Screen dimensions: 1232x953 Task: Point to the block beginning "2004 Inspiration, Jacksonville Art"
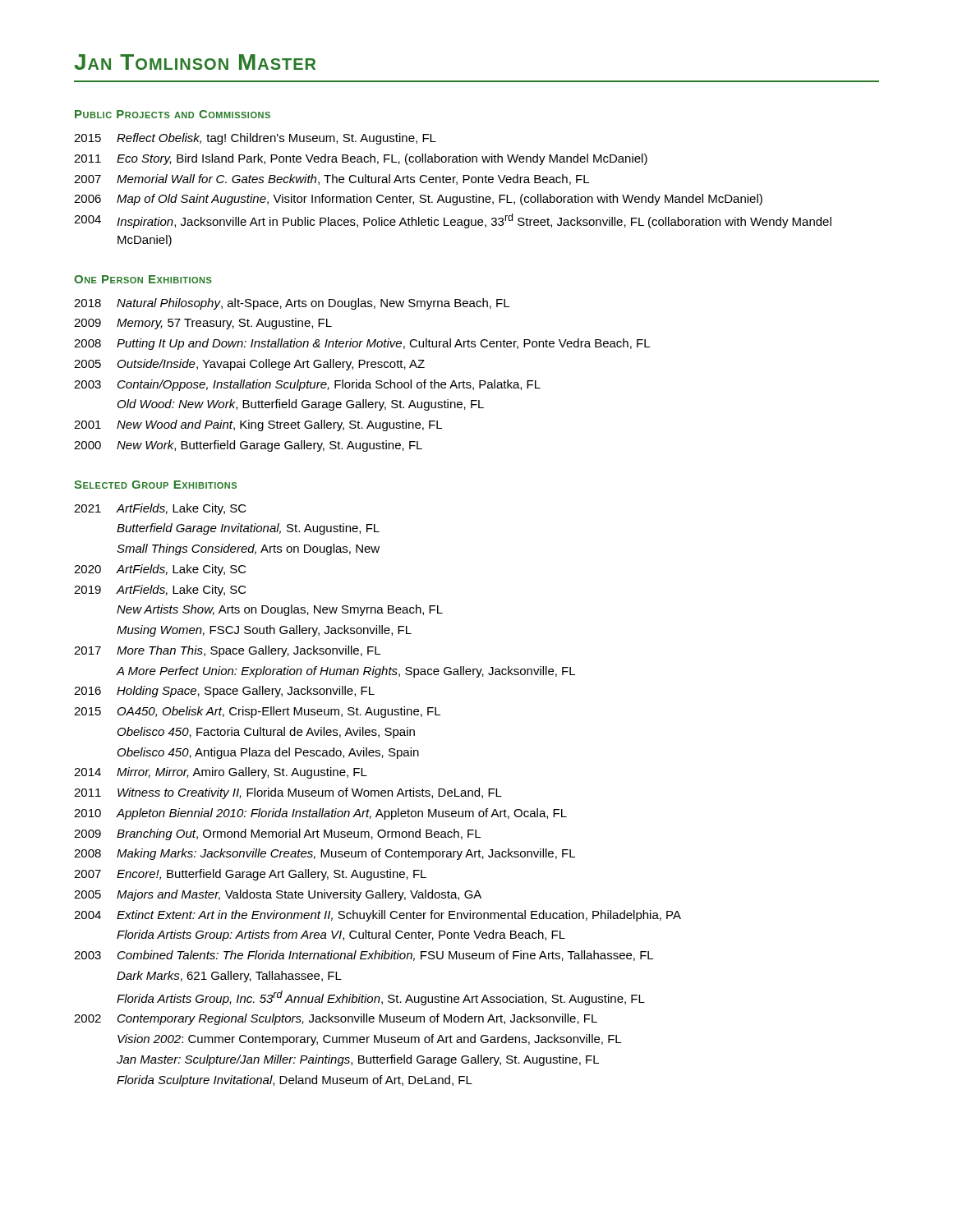pyautogui.click(x=476, y=229)
